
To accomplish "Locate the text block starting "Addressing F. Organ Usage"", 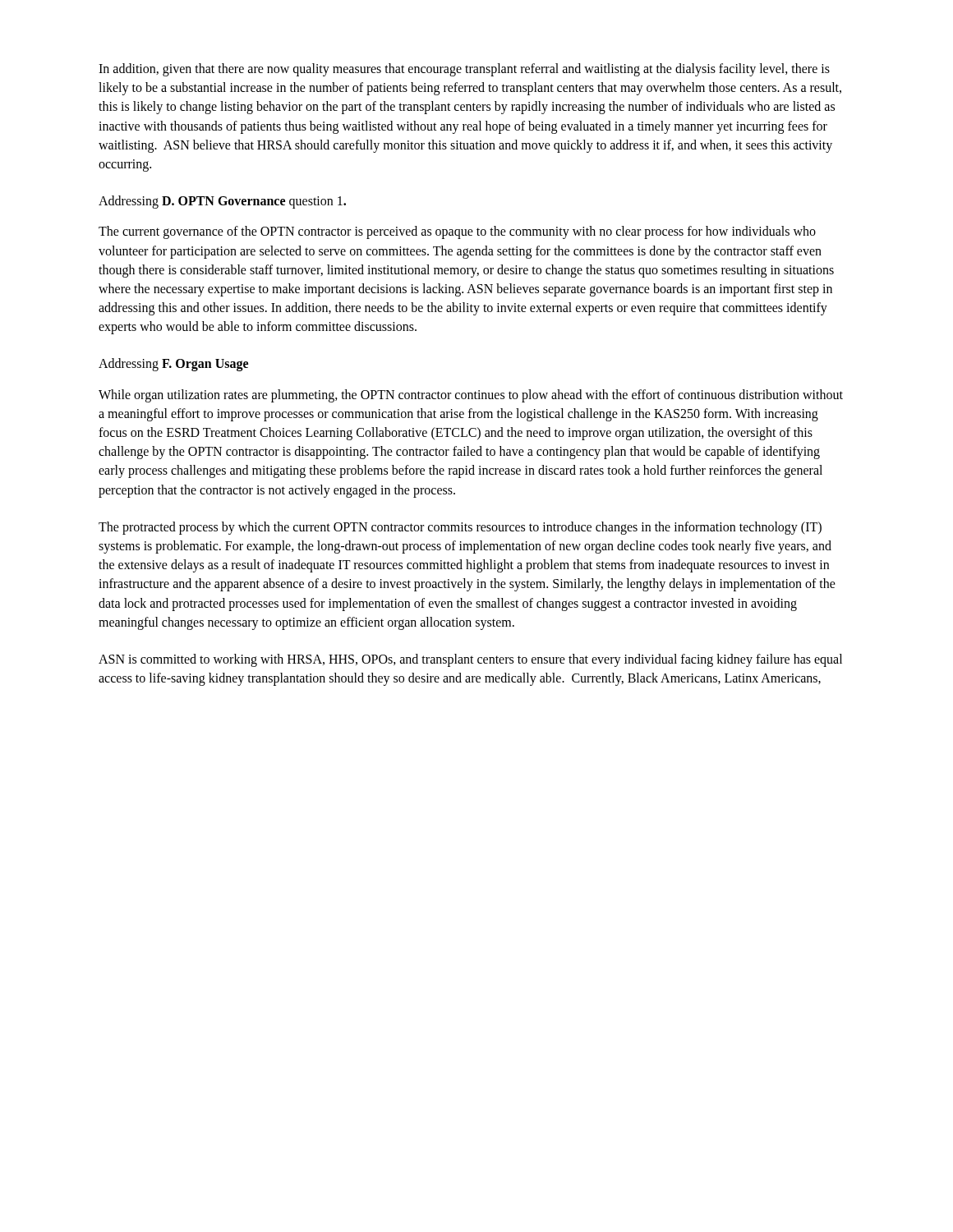I will [174, 364].
